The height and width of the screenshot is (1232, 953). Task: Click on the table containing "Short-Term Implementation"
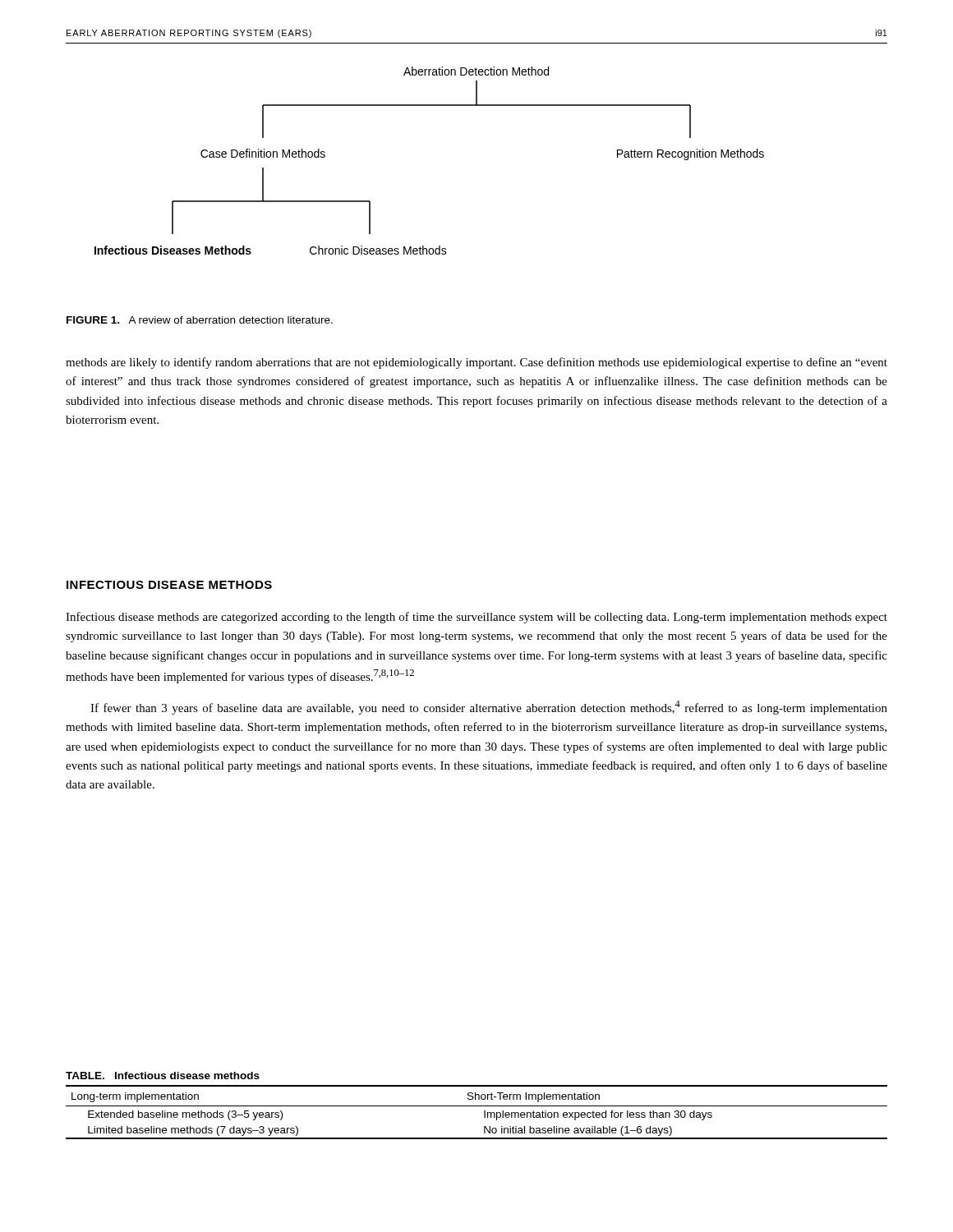pos(476,1103)
